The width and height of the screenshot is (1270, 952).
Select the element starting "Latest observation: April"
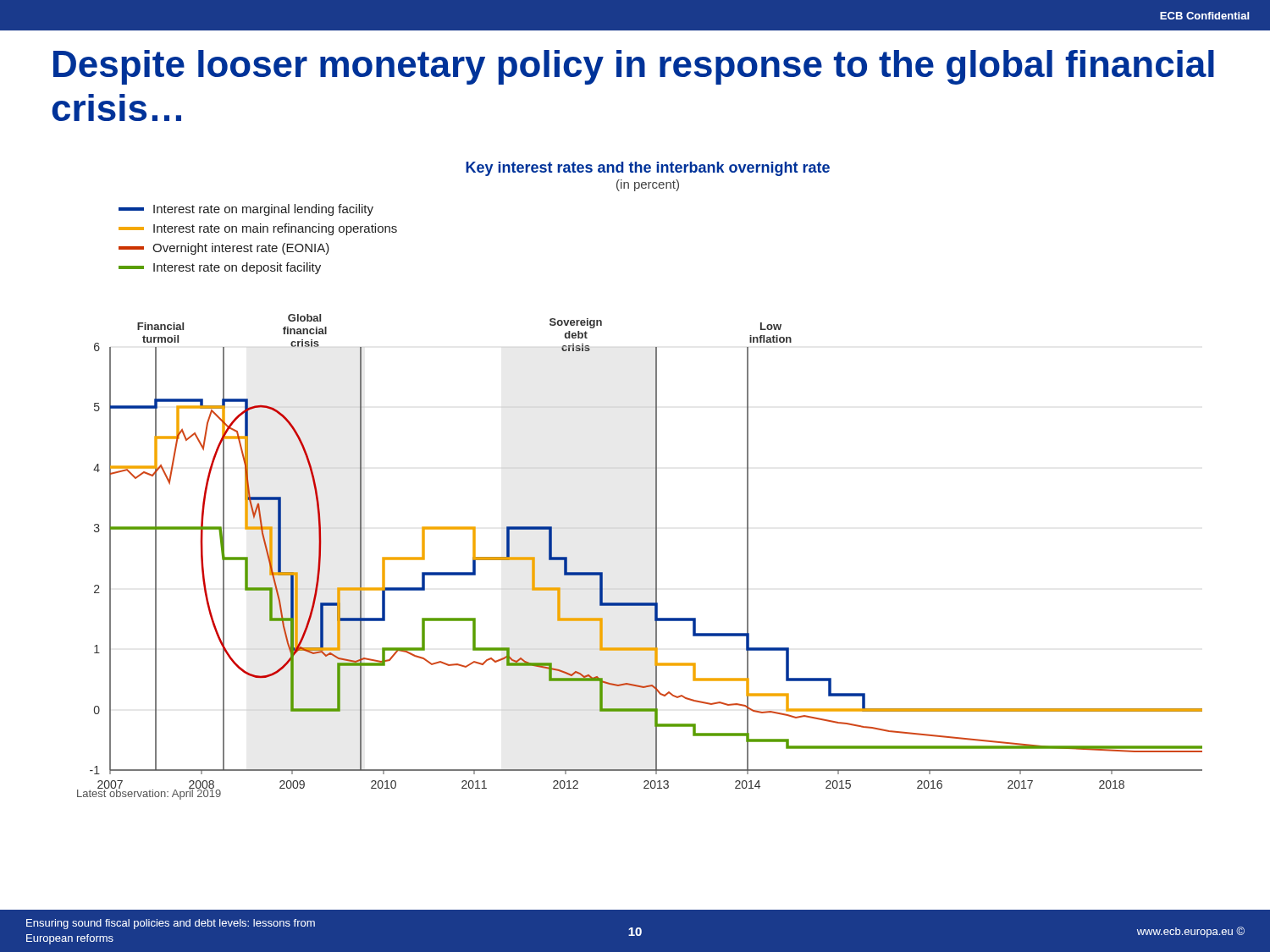click(149, 793)
